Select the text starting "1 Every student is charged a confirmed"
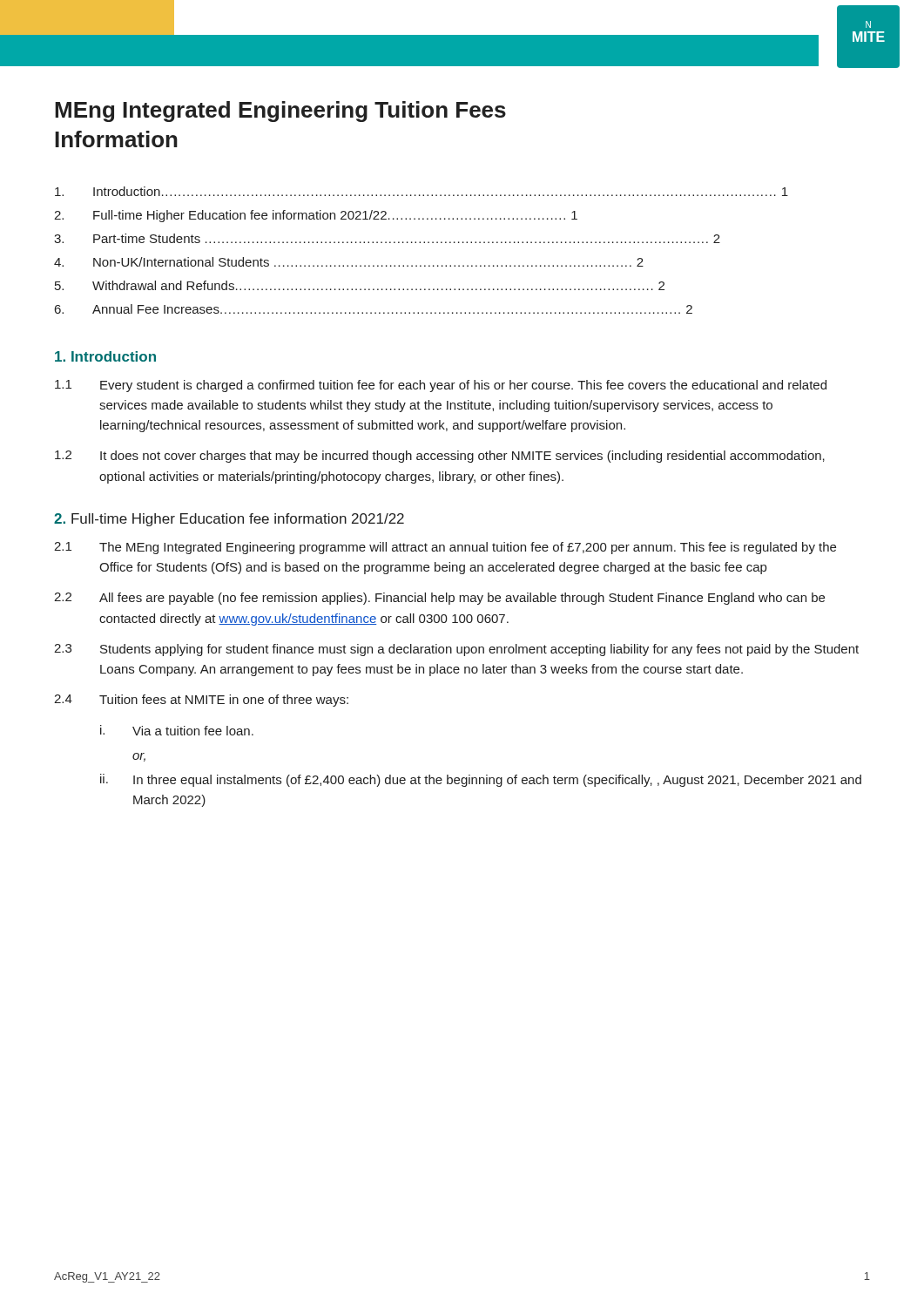This screenshot has width=924, height=1307. [x=462, y=405]
